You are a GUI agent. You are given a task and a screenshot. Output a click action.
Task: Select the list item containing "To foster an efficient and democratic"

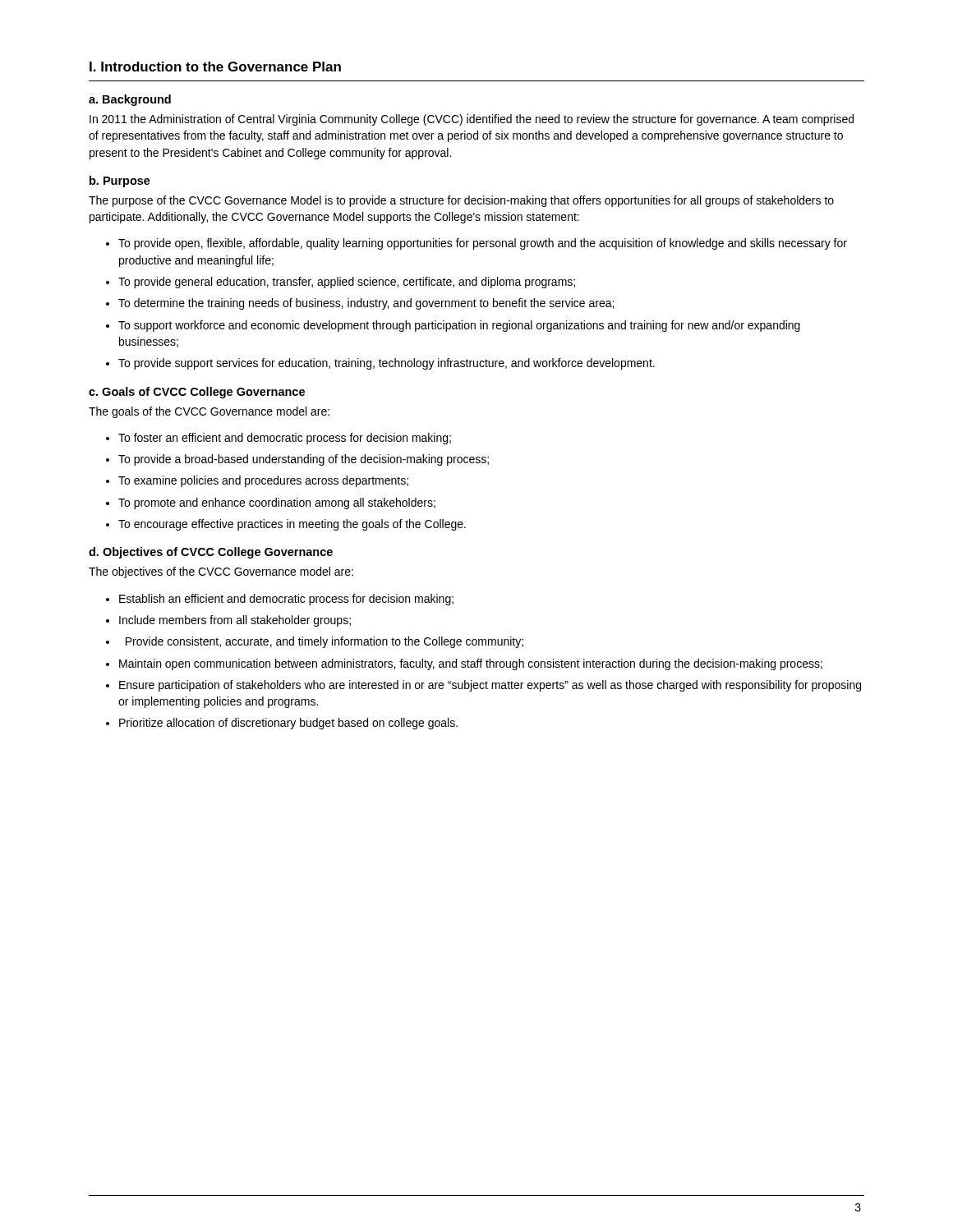(x=285, y=438)
